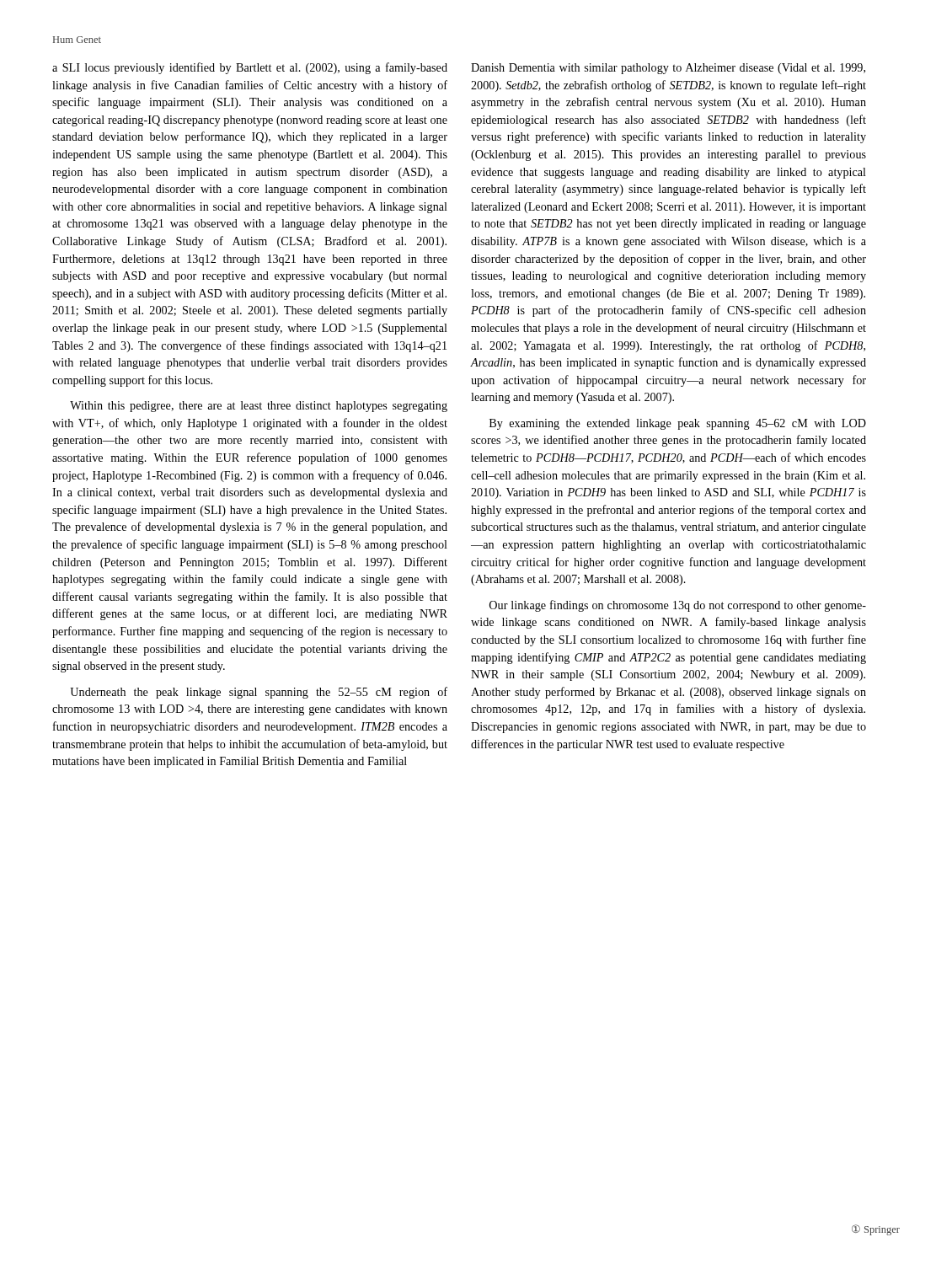
Task: Find the text block with the text "a SLI locus previously identified by Bartlett"
Action: tap(250, 415)
